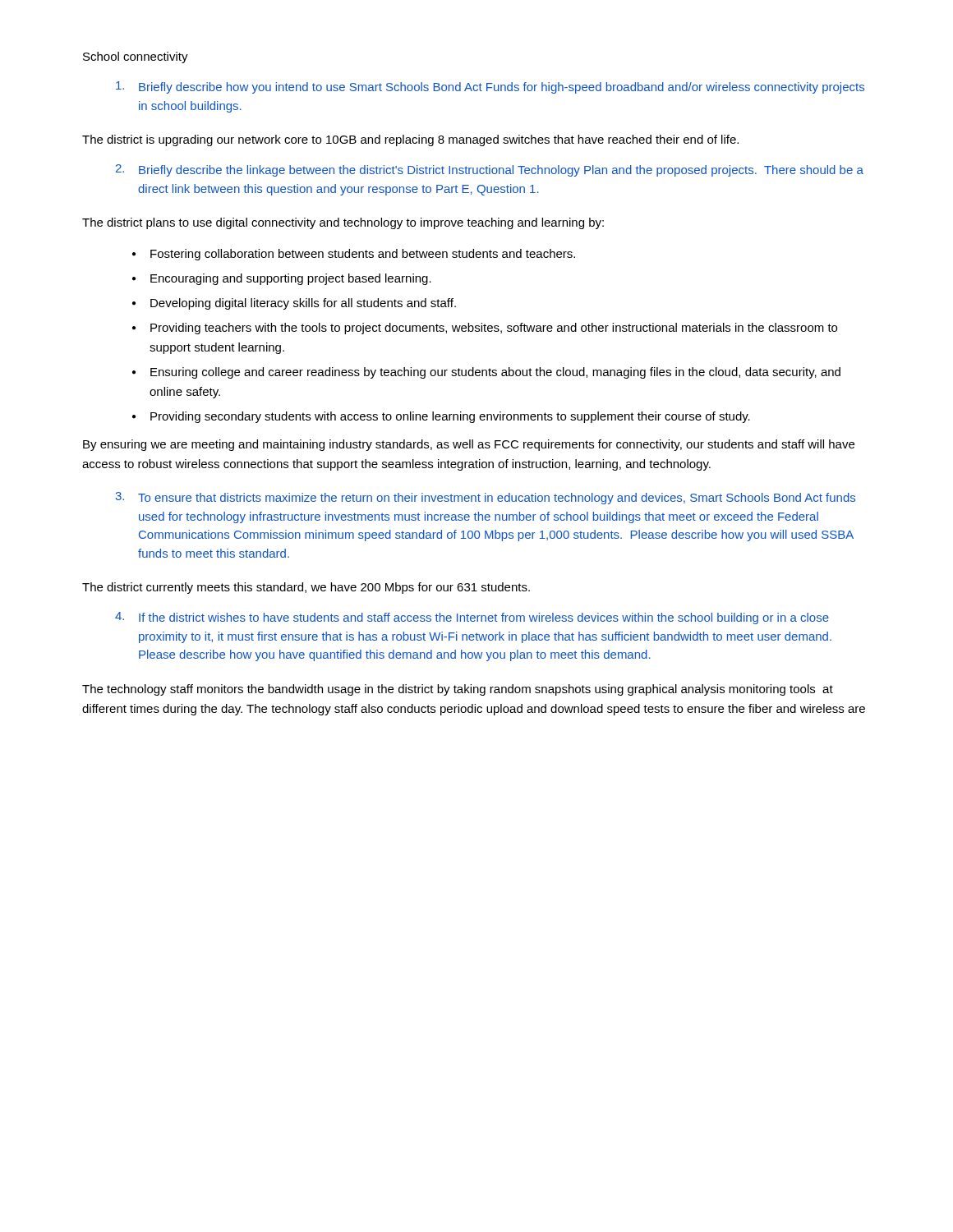Click on the text block that reads "The technology staff monitors"
Image resolution: width=953 pixels, height=1232 pixels.
click(x=474, y=698)
